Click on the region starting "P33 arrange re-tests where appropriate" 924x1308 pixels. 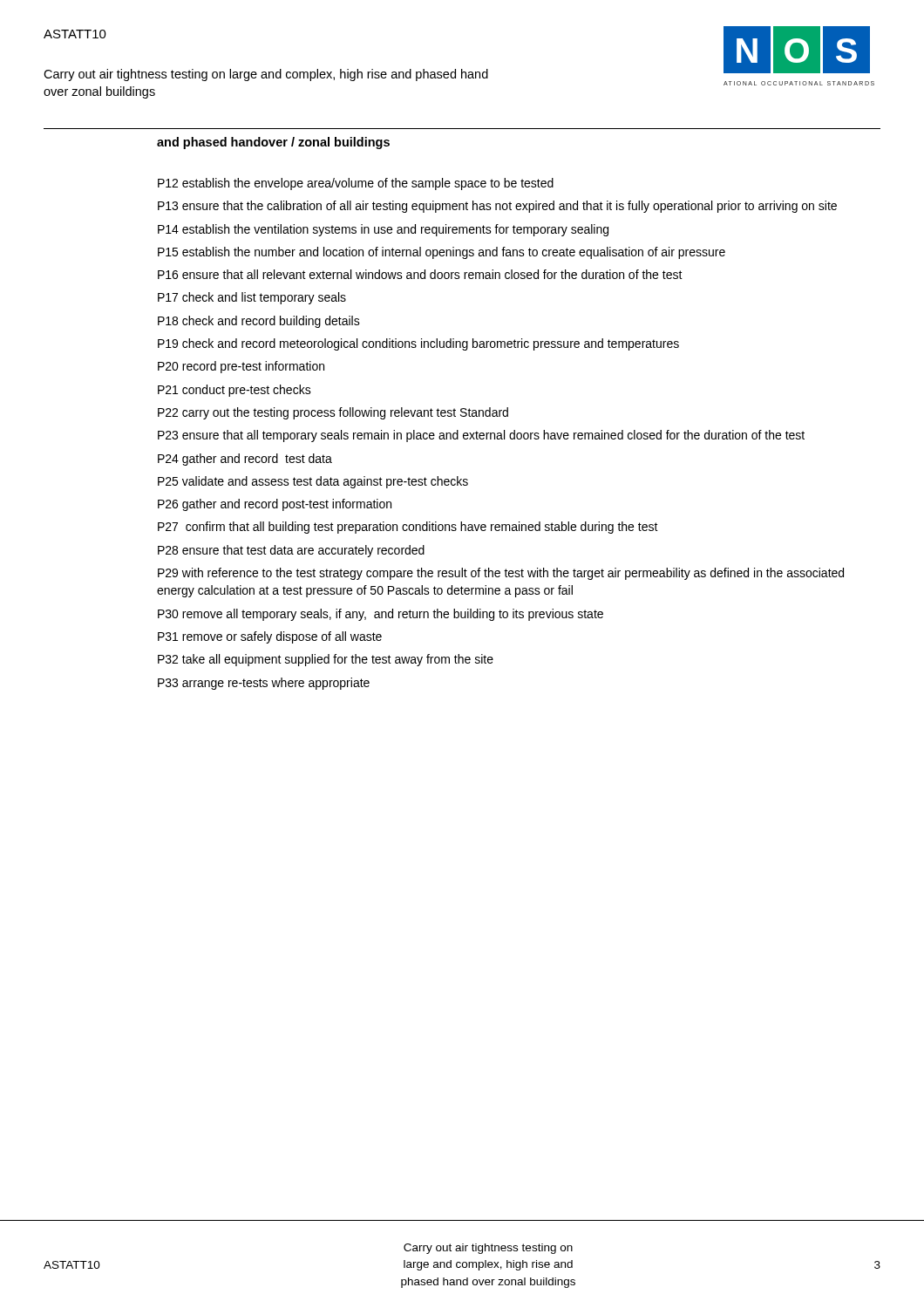tap(263, 682)
